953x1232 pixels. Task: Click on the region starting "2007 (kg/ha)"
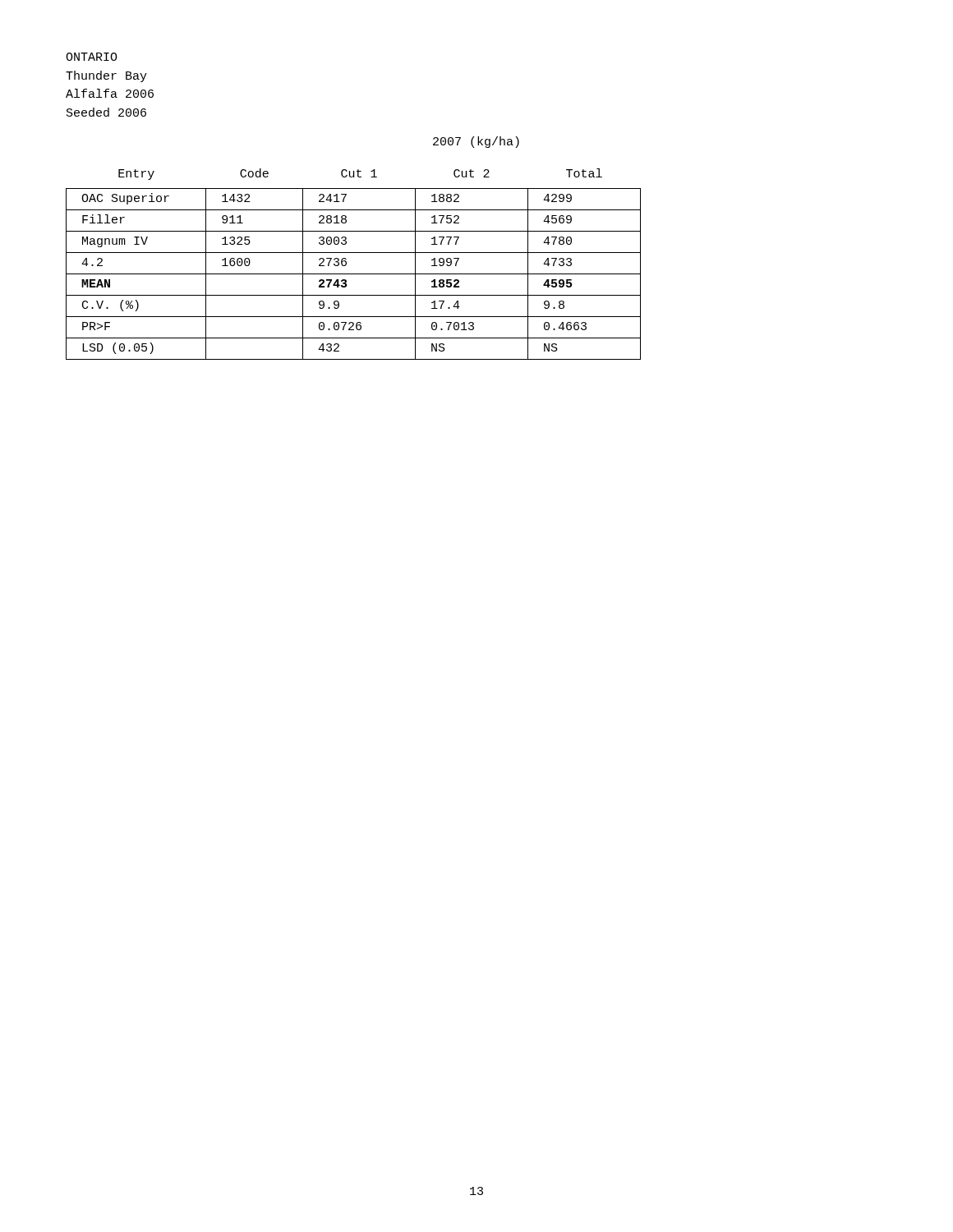[x=476, y=142]
